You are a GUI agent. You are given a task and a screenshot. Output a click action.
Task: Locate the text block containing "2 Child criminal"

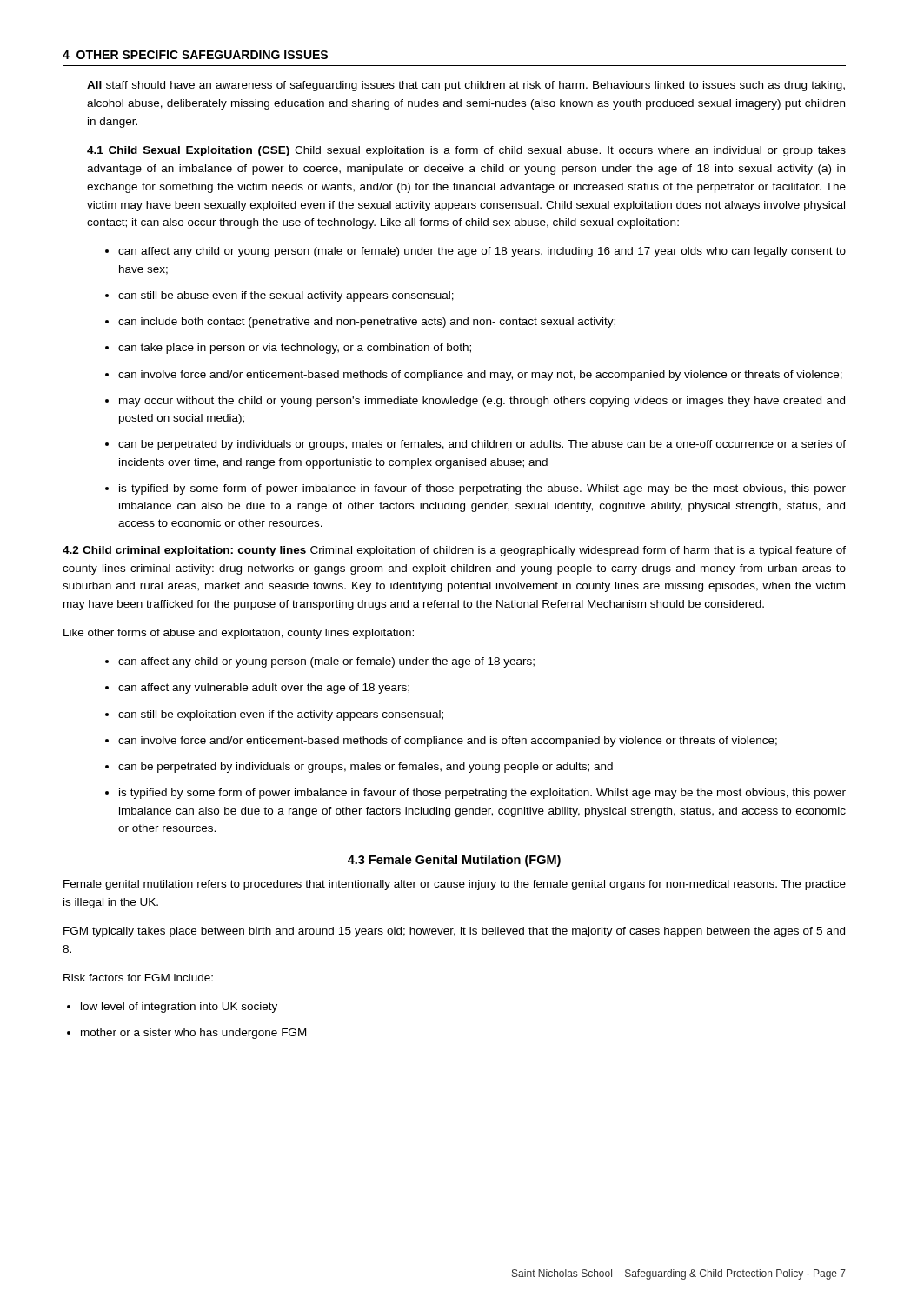click(454, 577)
